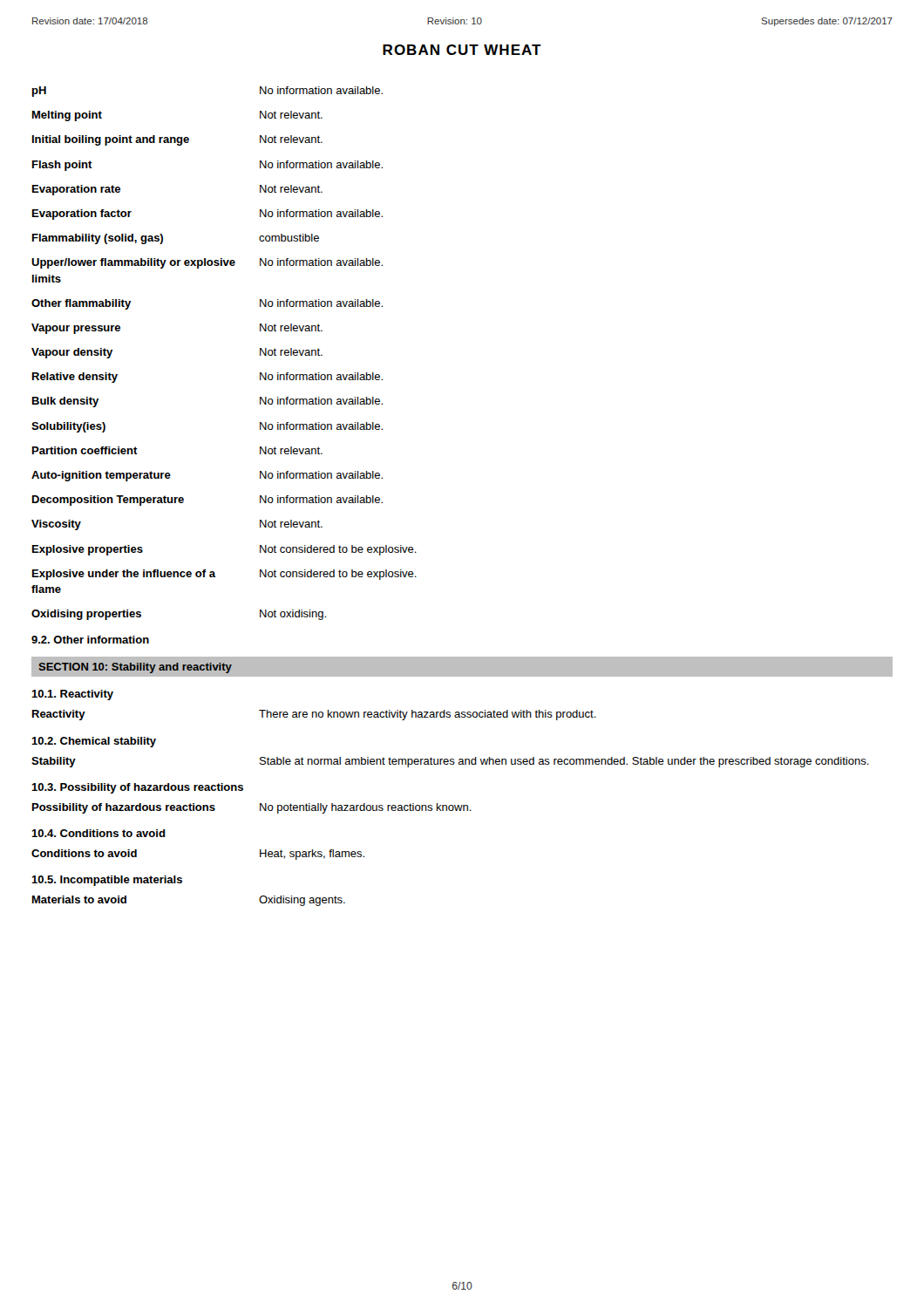The width and height of the screenshot is (924, 1308).
Task: Locate the block of text that opens with "Explosive properties Not considered to"
Action: tap(92, 550)
